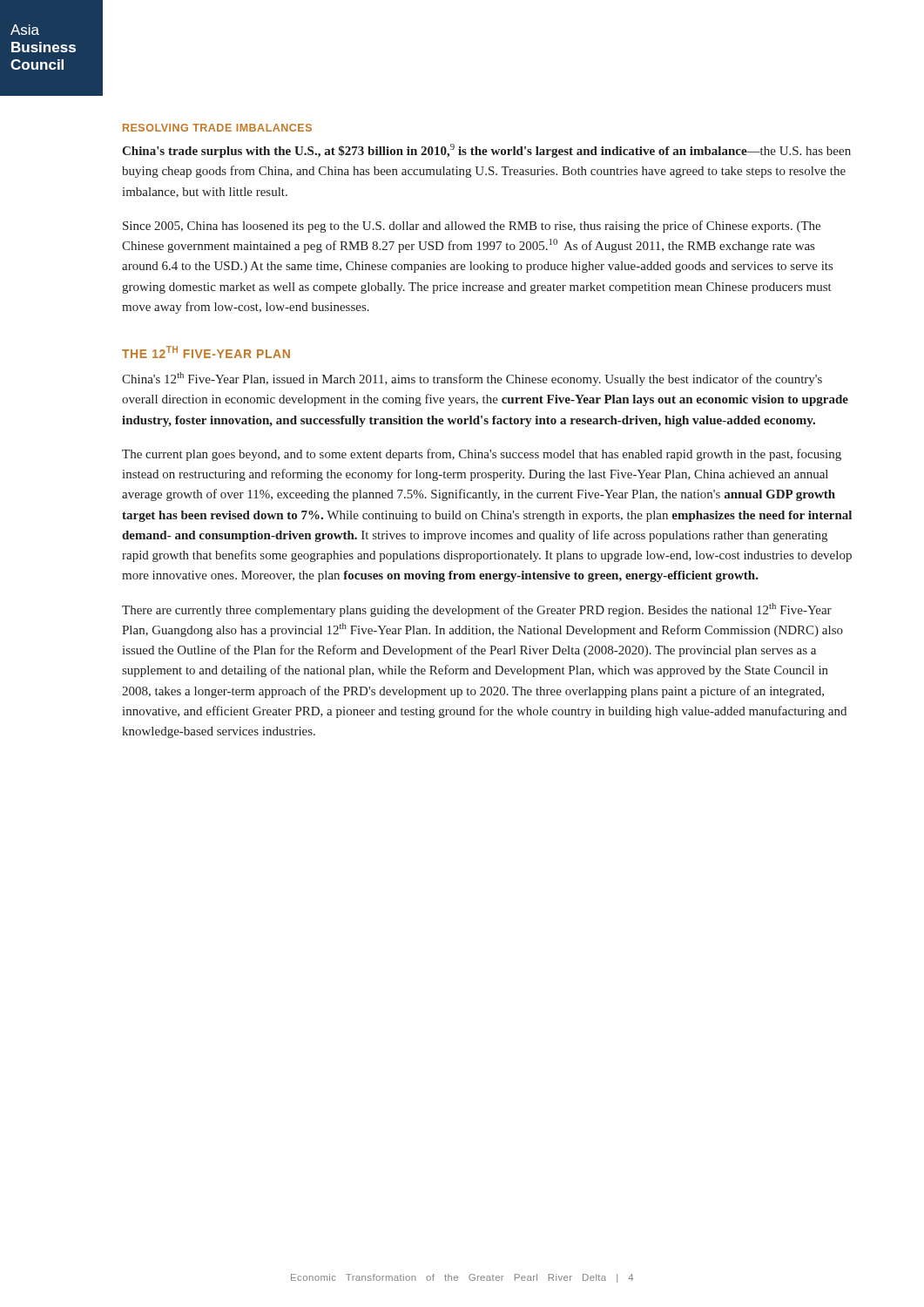Locate the block of text that opens with "There are currently three complementary plans guiding the"

pyautogui.click(x=484, y=669)
